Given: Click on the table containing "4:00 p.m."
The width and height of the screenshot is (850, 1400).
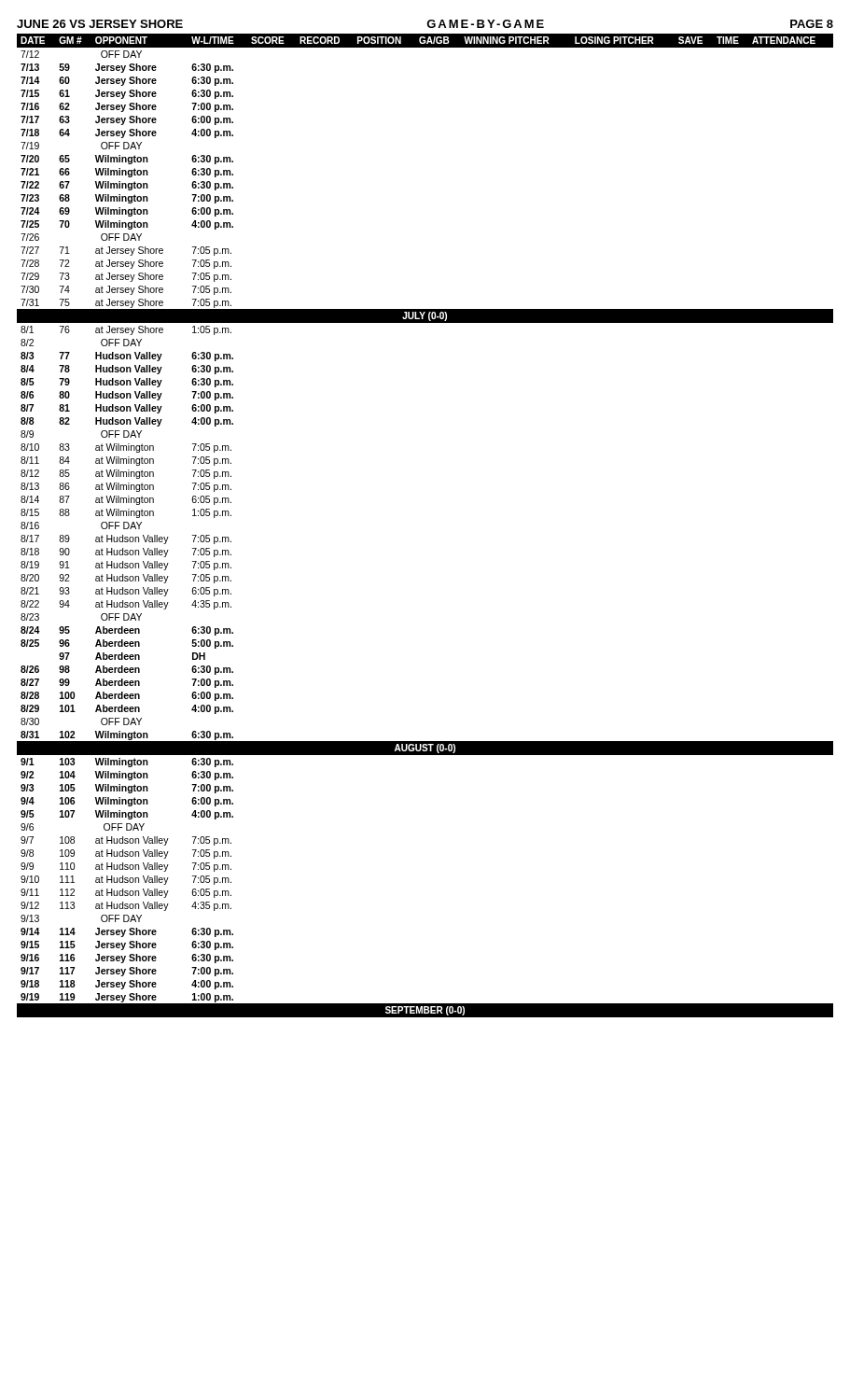Looking at the screenshot, I should (x=425, y=525).
